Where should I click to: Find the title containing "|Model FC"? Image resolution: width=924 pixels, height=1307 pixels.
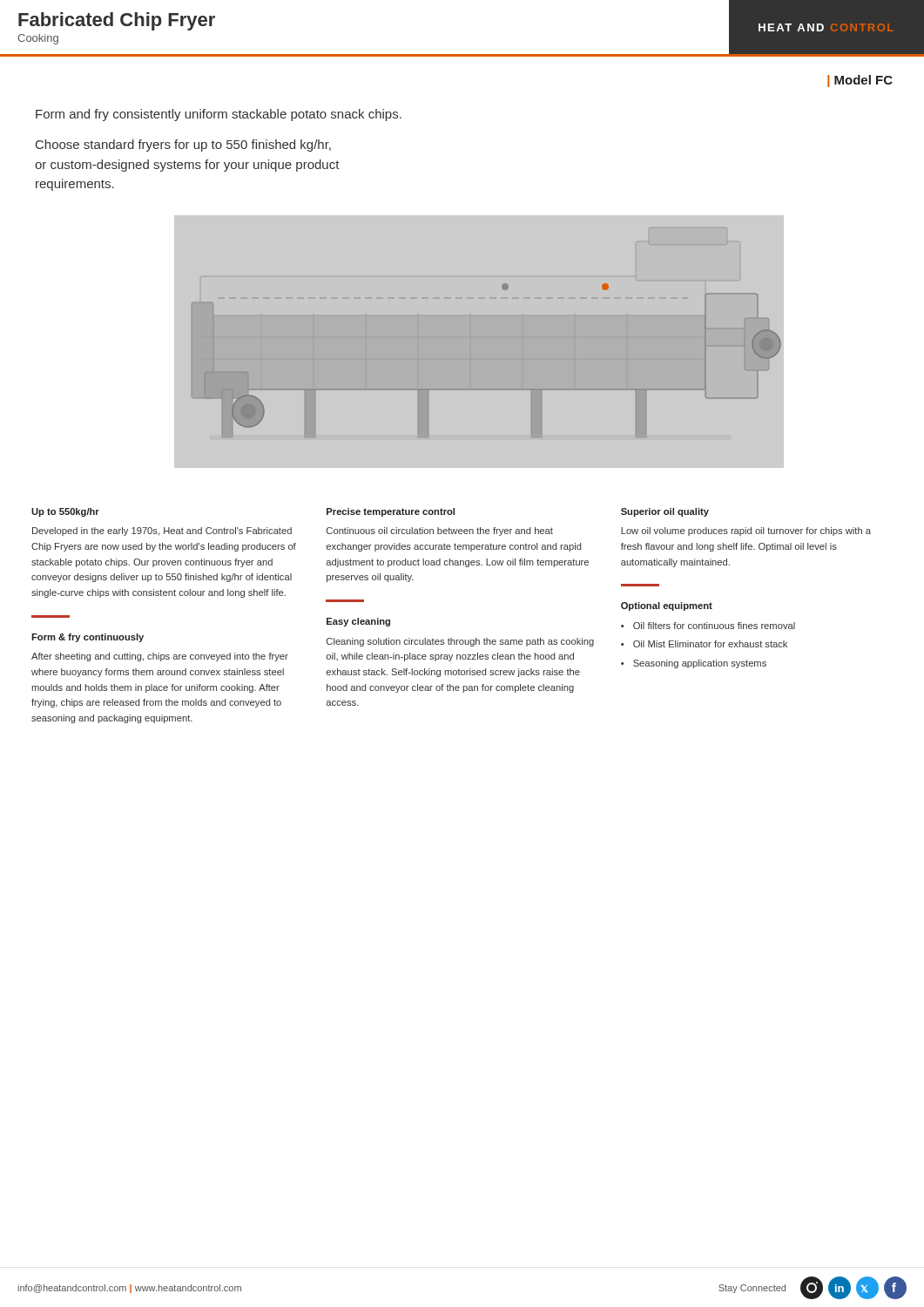[860, 80]
